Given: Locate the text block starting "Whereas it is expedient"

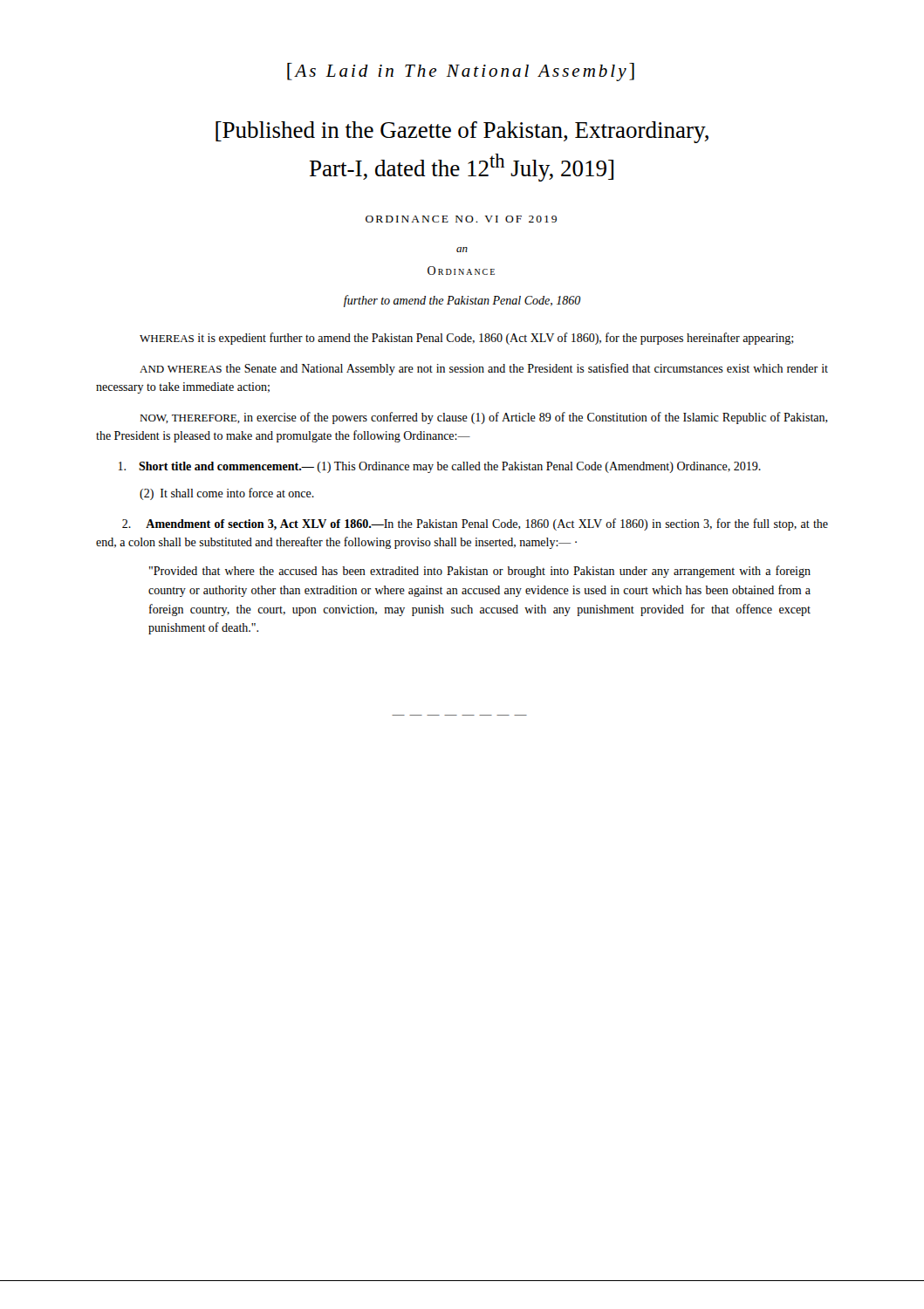Looking at the screenshot, I should pos(467,338).
